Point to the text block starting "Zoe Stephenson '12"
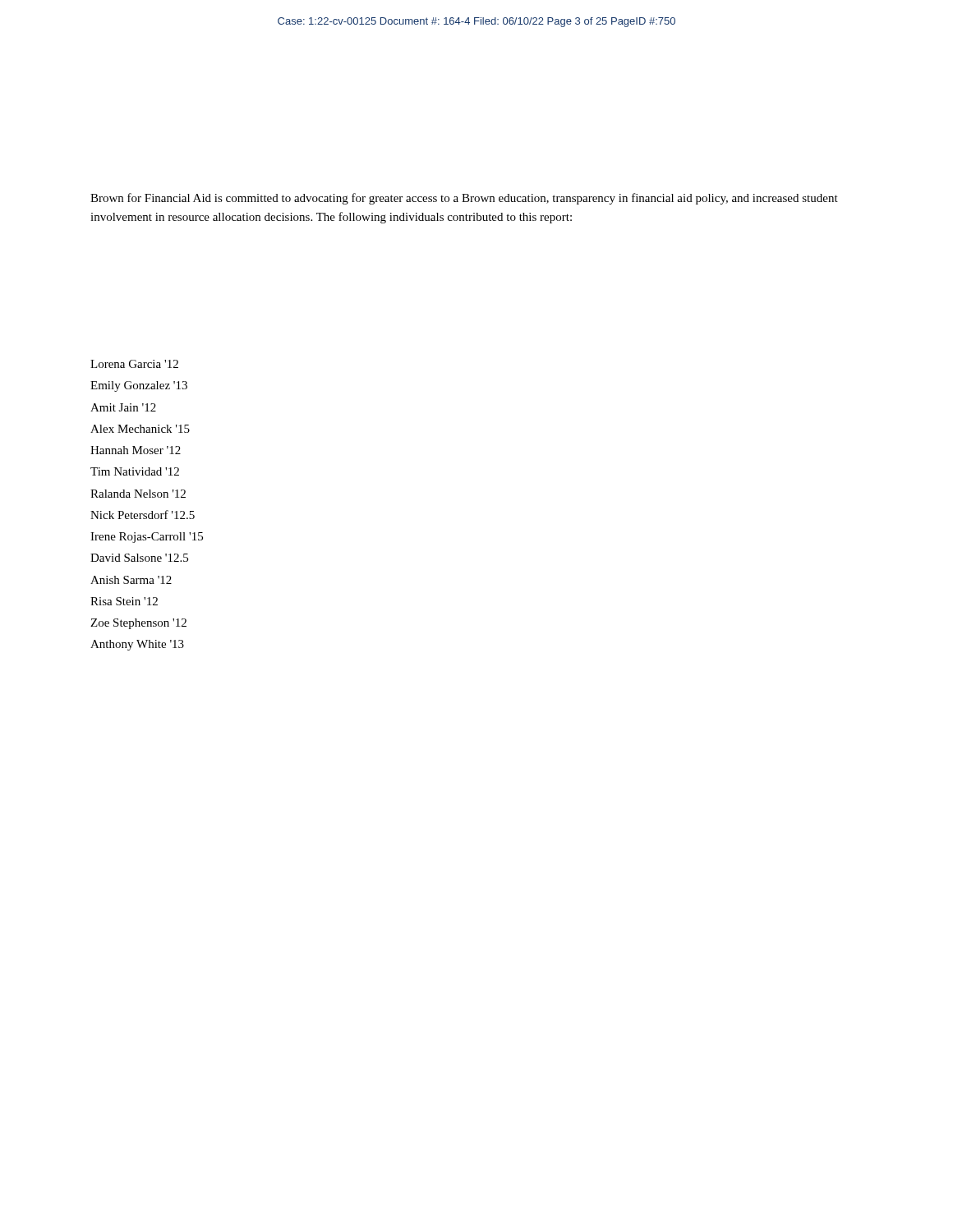The width and height of the screenshot is (953, 1232). click(x=139, y=623)
